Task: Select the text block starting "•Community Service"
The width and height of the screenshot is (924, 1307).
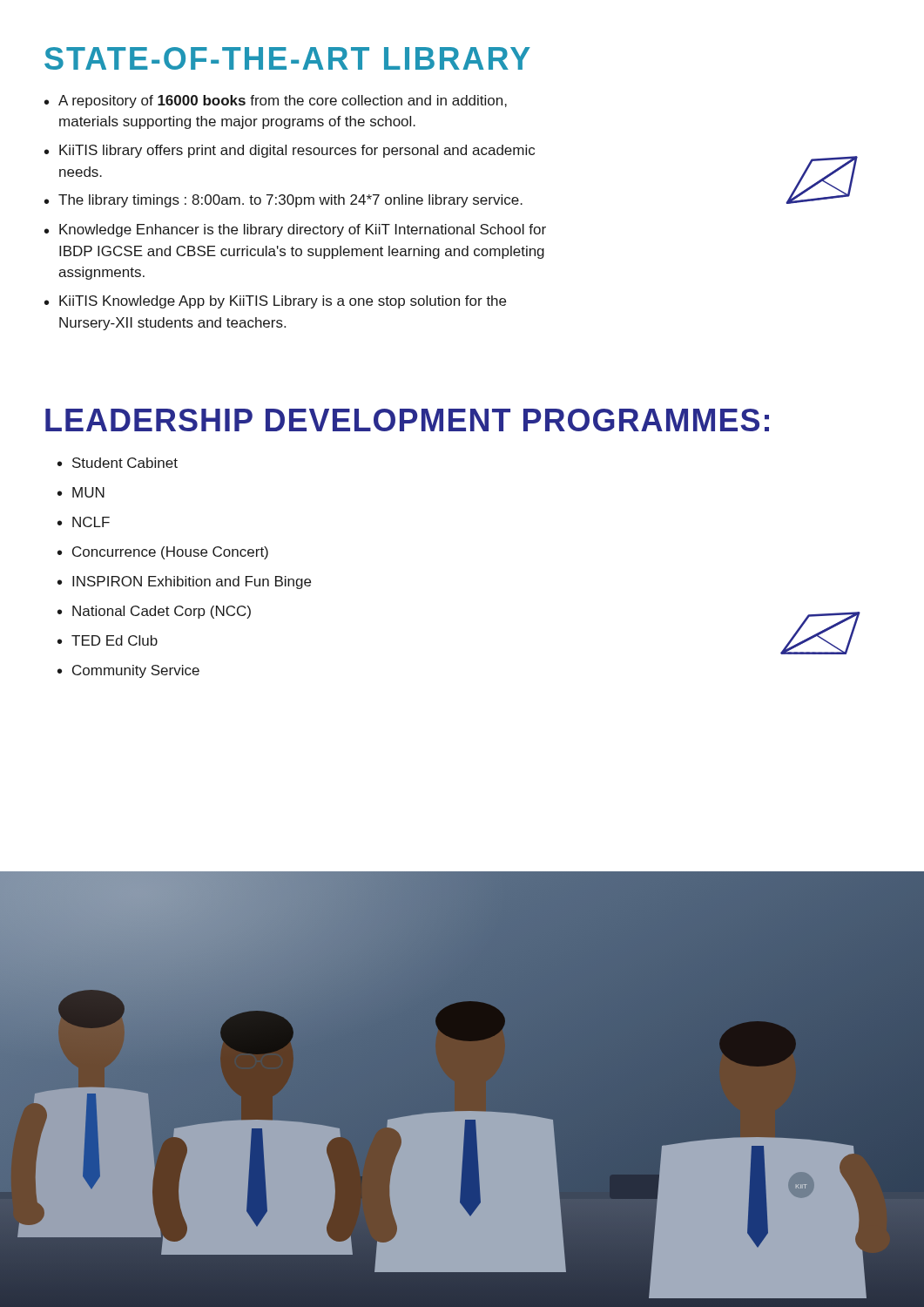Action: pyautogui.click(x=128, y=671)
